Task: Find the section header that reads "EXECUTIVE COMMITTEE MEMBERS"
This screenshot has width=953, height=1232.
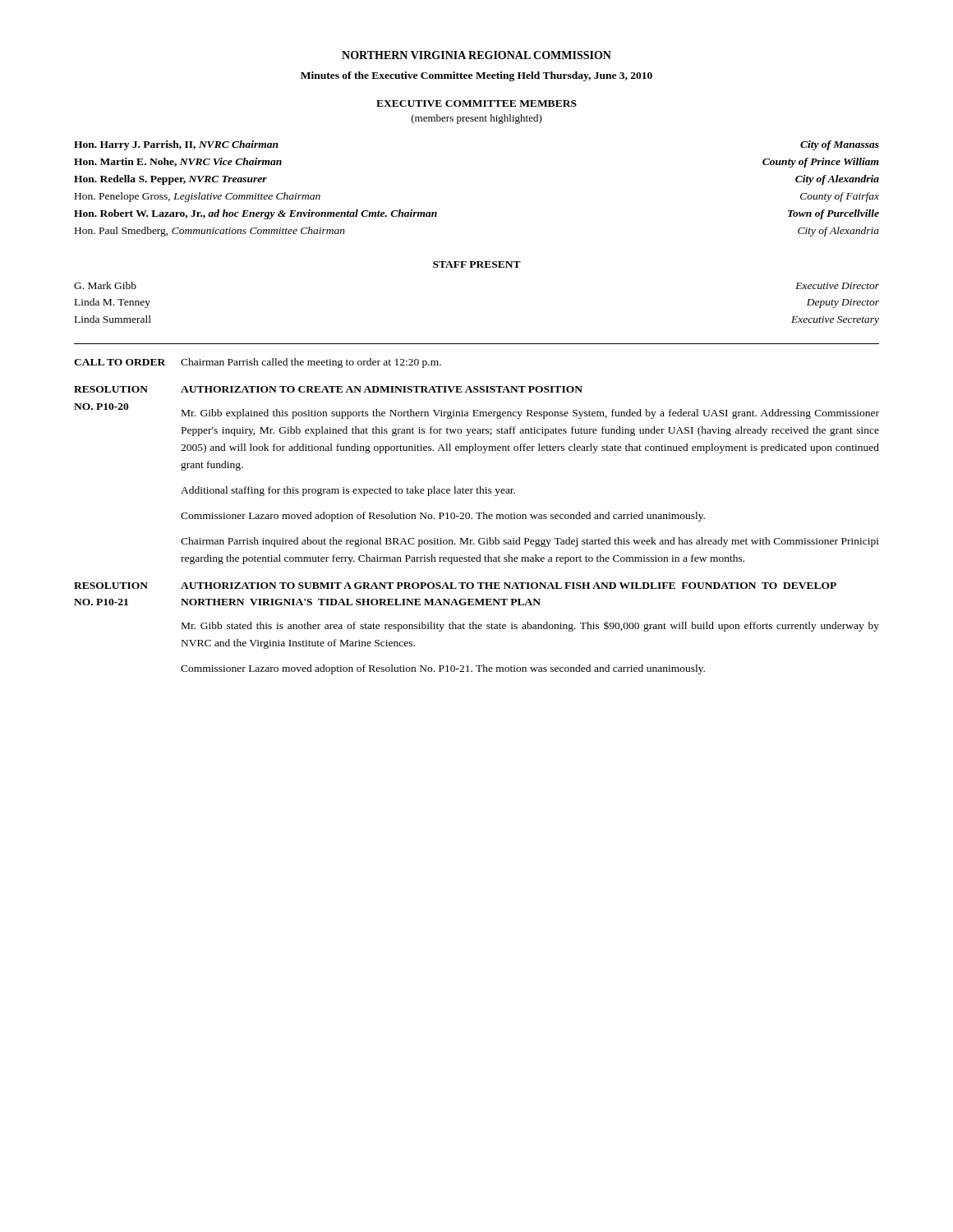Action: [476, 103]
